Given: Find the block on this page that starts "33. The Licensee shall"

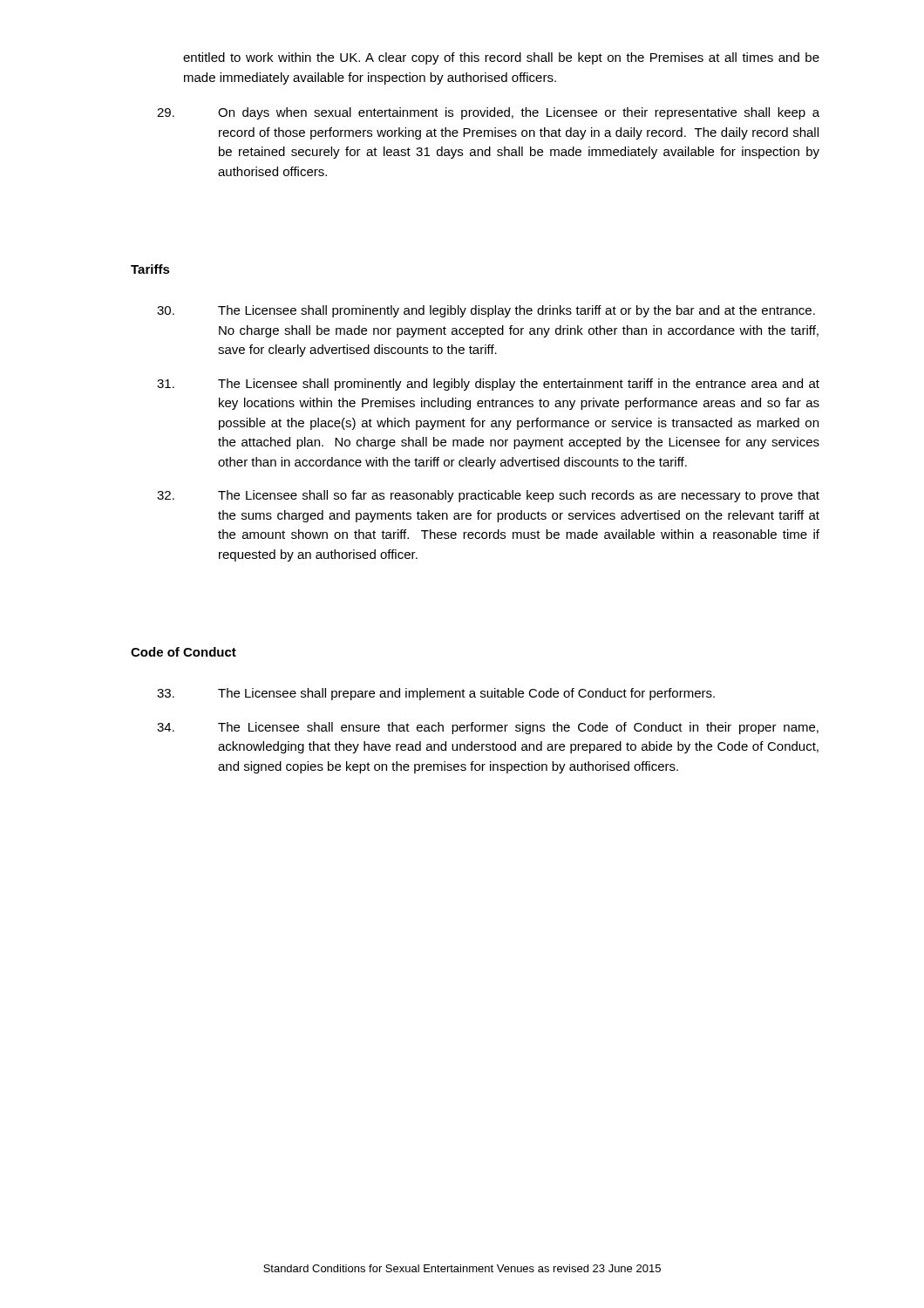Looking at the screenshot, I should [x=475, y=694].
